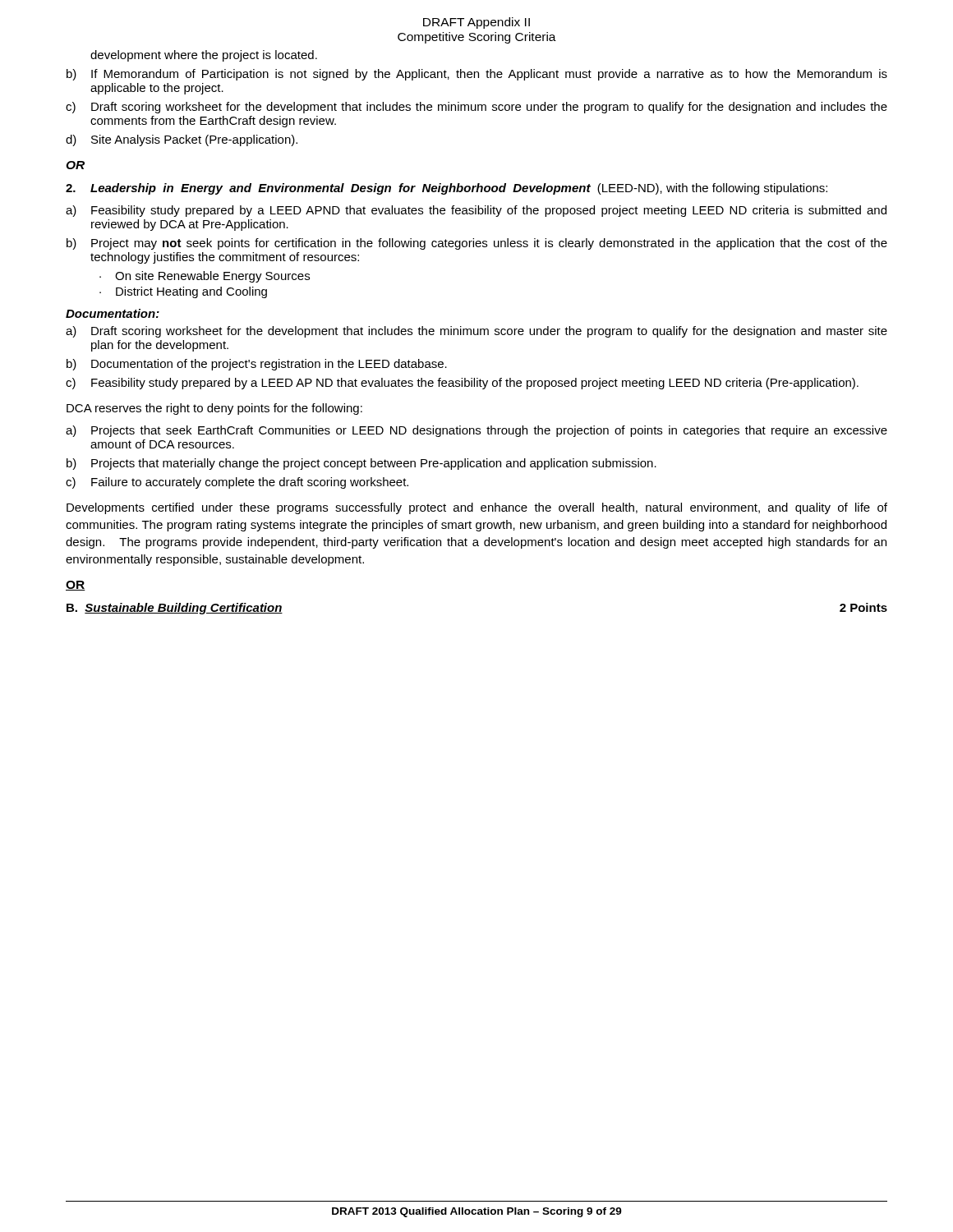Click where it says "d) Site Analysis Packet (Pre-application)."
This screenshot has width=953, height=1232.
(x=182, y=140)
